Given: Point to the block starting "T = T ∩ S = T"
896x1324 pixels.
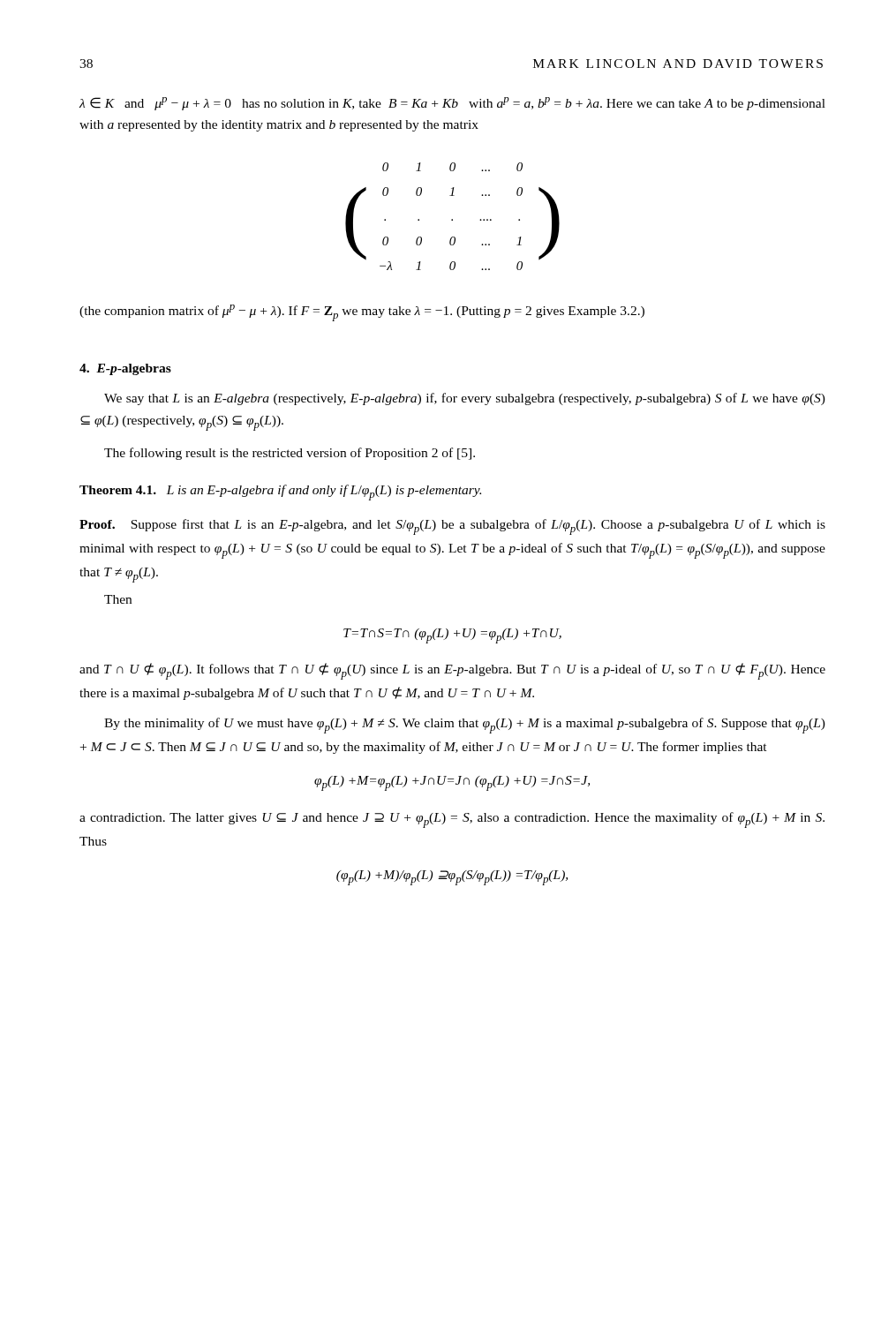Looking at the screenshot, I should pos(452,634).
